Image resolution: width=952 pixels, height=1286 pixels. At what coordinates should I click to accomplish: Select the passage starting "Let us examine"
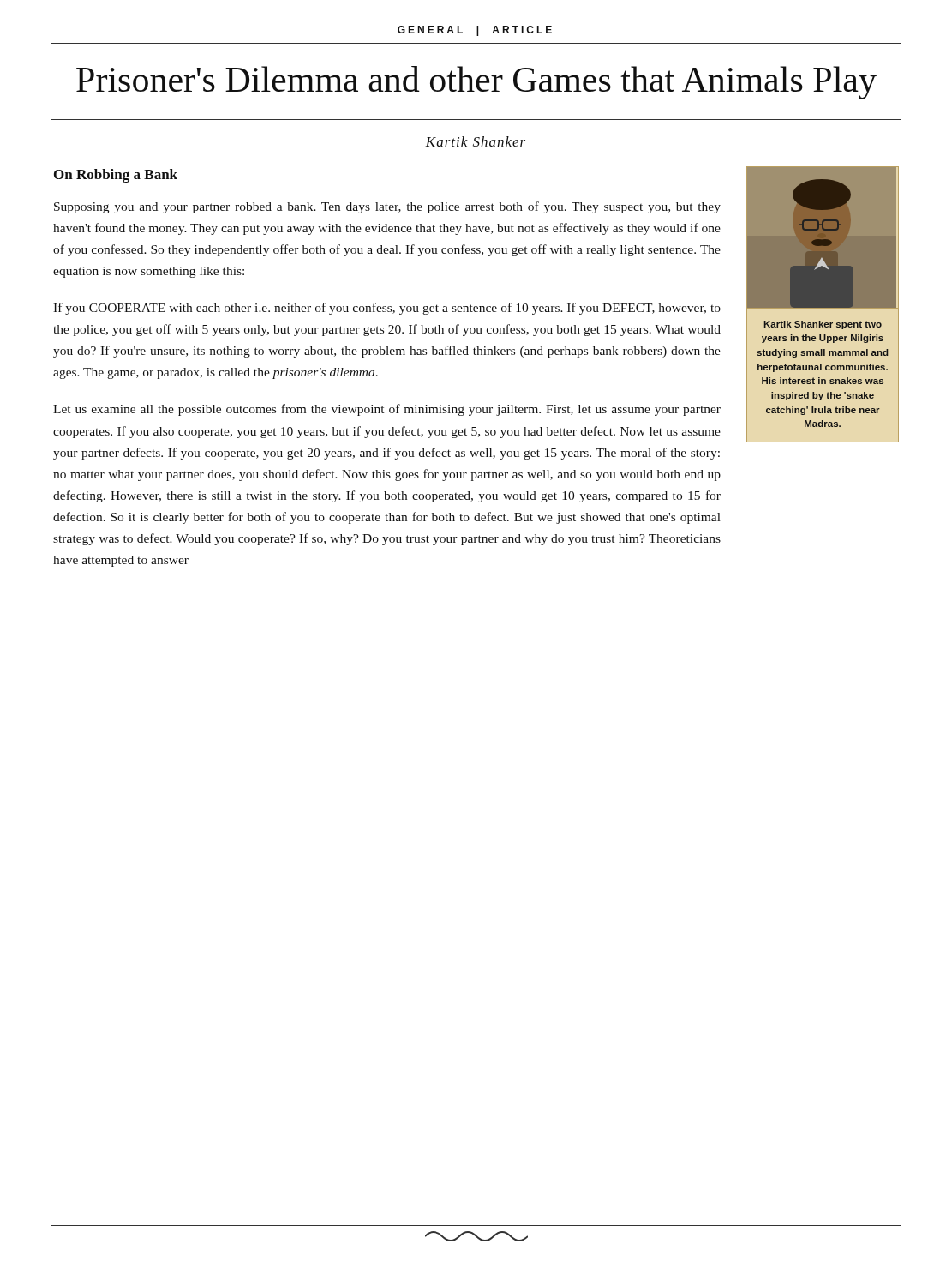pos(387,484)
